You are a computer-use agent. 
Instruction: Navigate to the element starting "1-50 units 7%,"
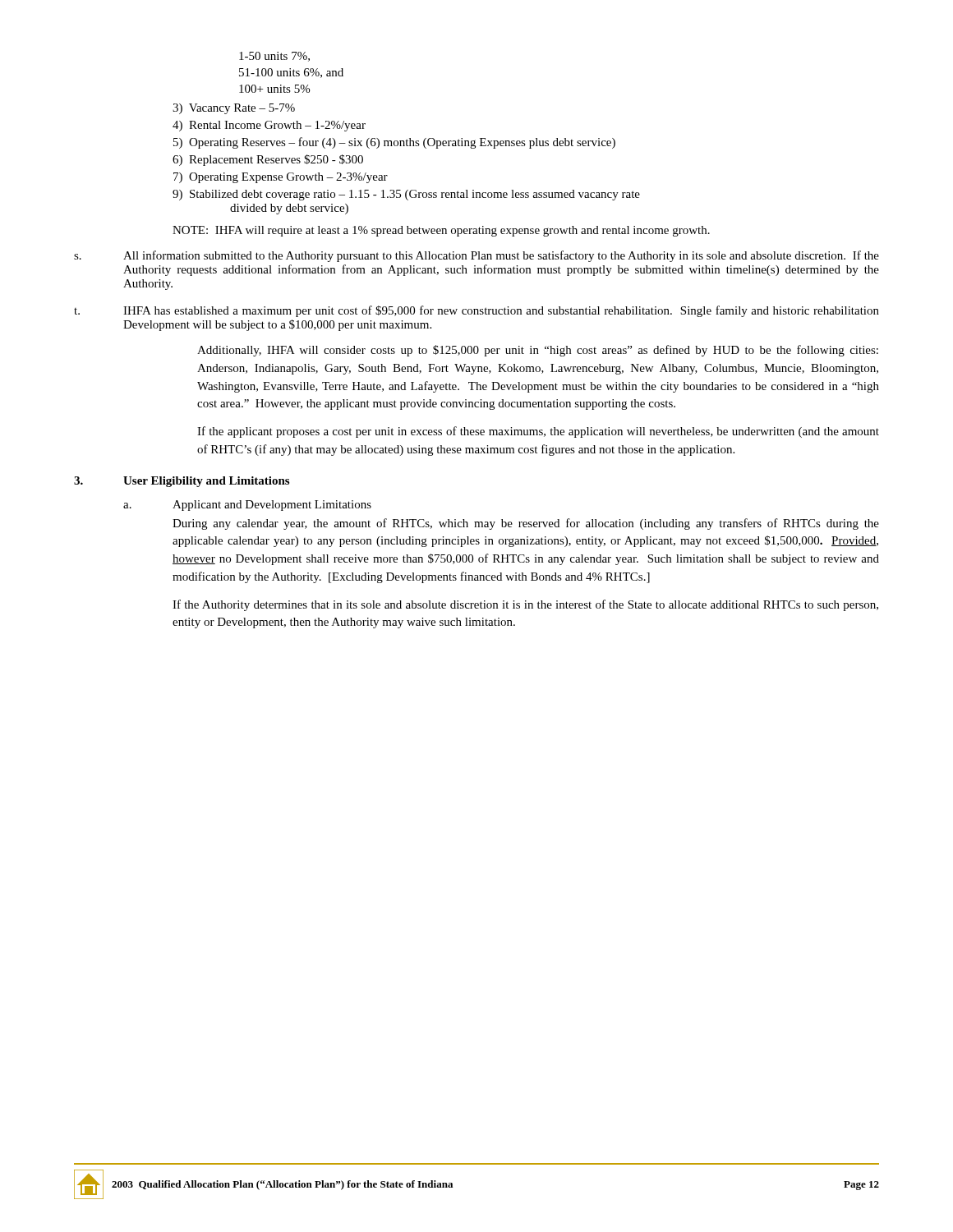pyautogui.click(x=274, y=56)
